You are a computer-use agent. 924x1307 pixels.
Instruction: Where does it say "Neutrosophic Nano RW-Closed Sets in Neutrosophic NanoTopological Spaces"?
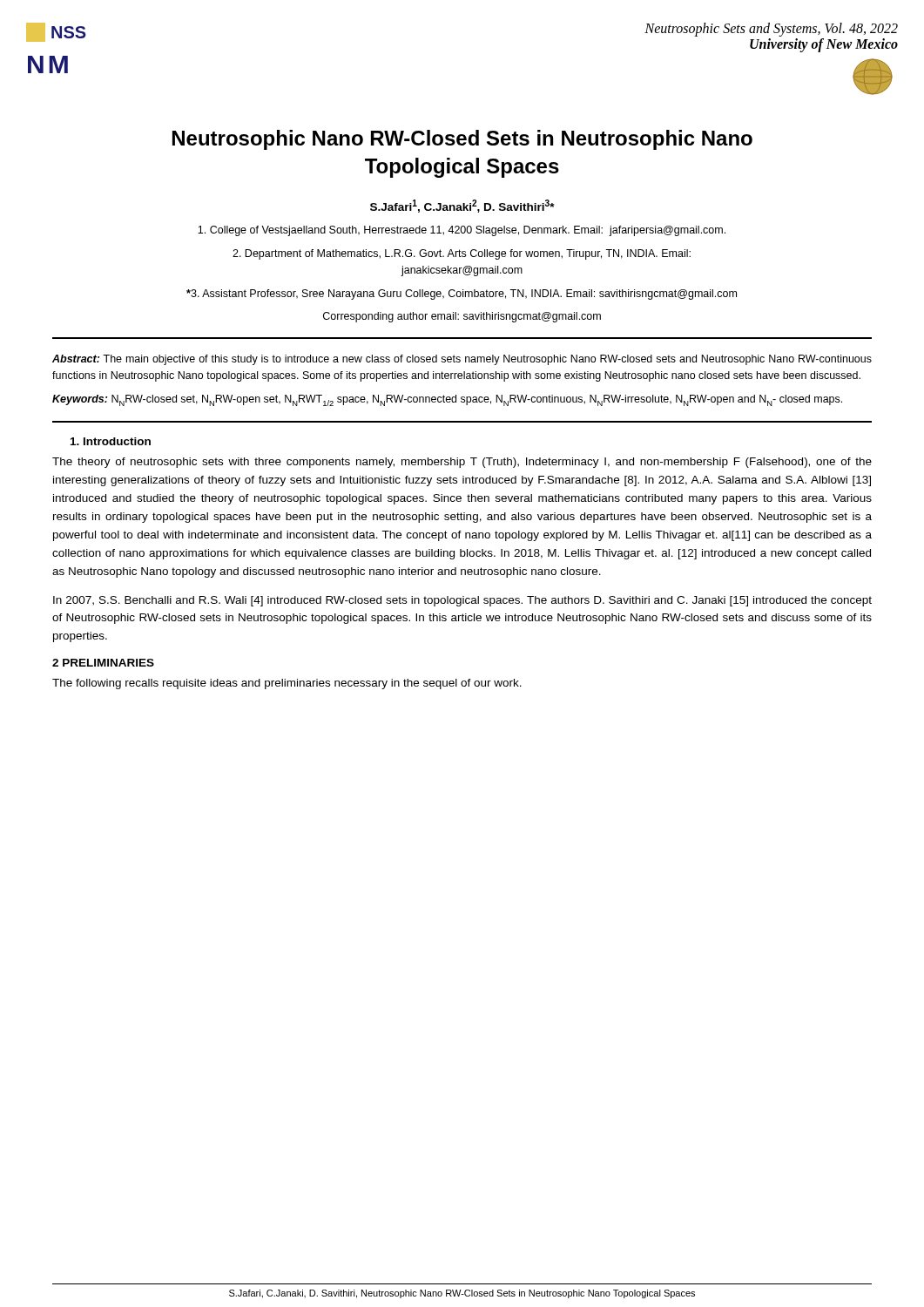point(462,153)
